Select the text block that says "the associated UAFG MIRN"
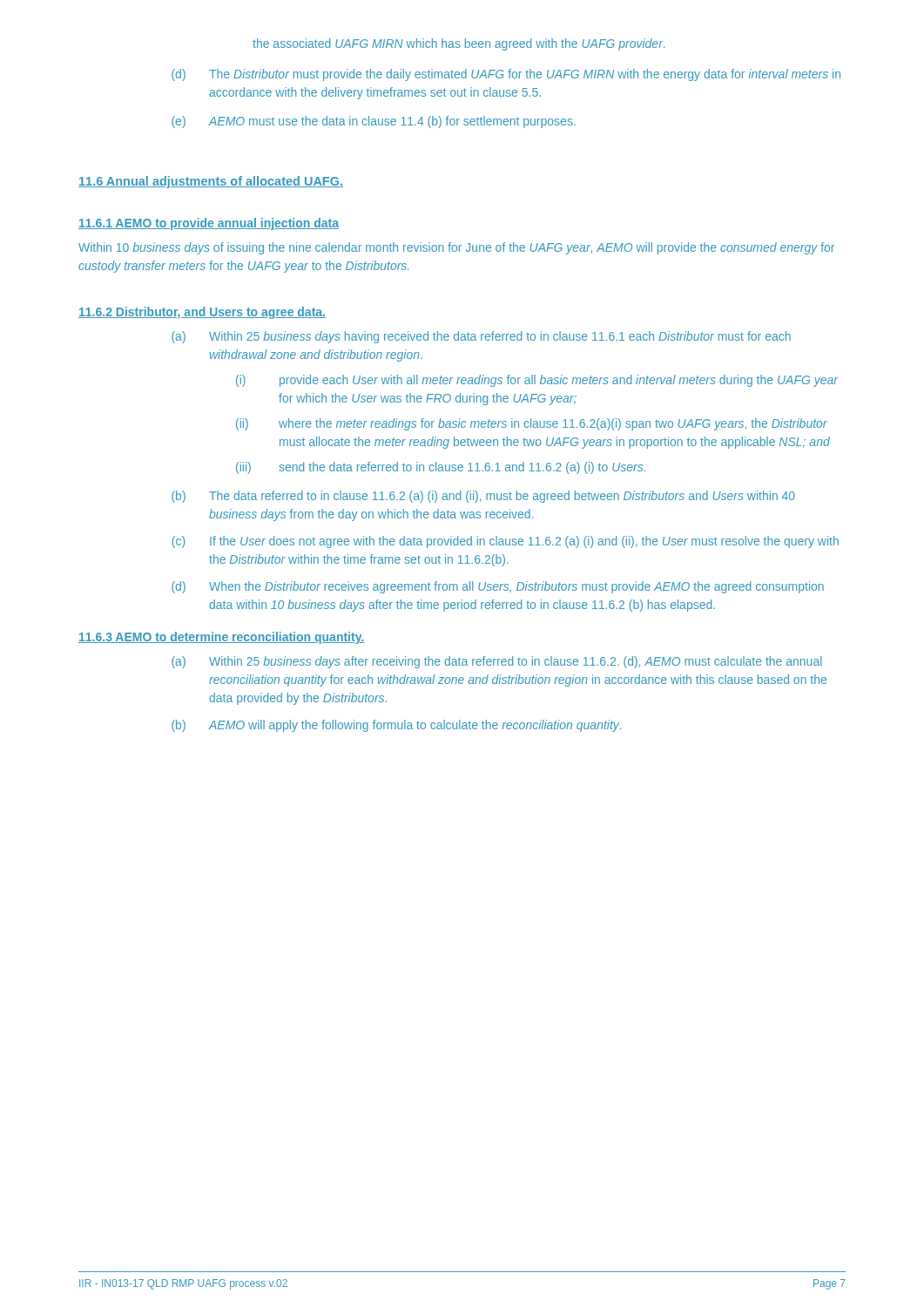The width and height of the screenshot is (924, 1307). click(459, 44)
